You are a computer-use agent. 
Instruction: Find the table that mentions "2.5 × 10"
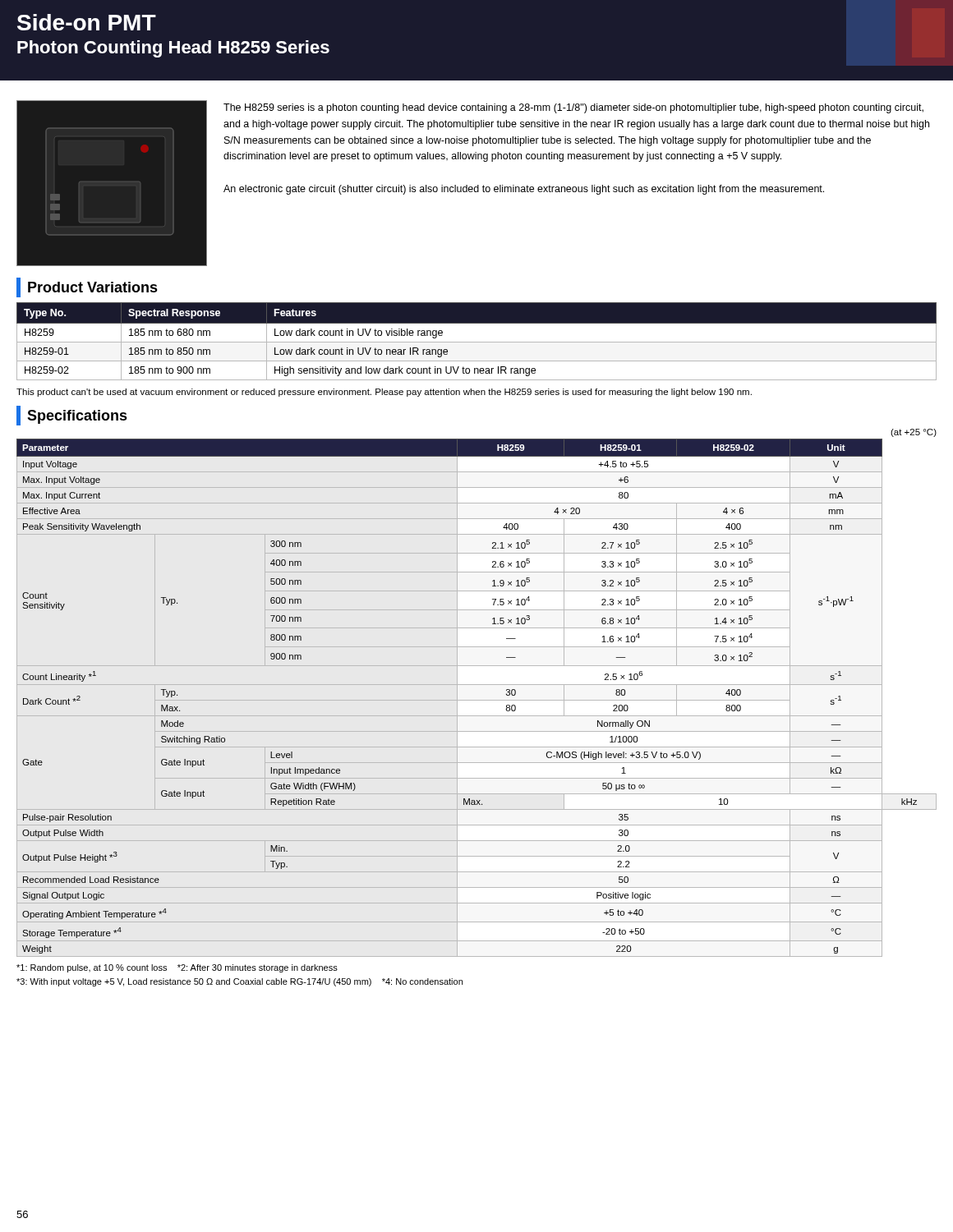pyautogui.click(x=476, y=698)
